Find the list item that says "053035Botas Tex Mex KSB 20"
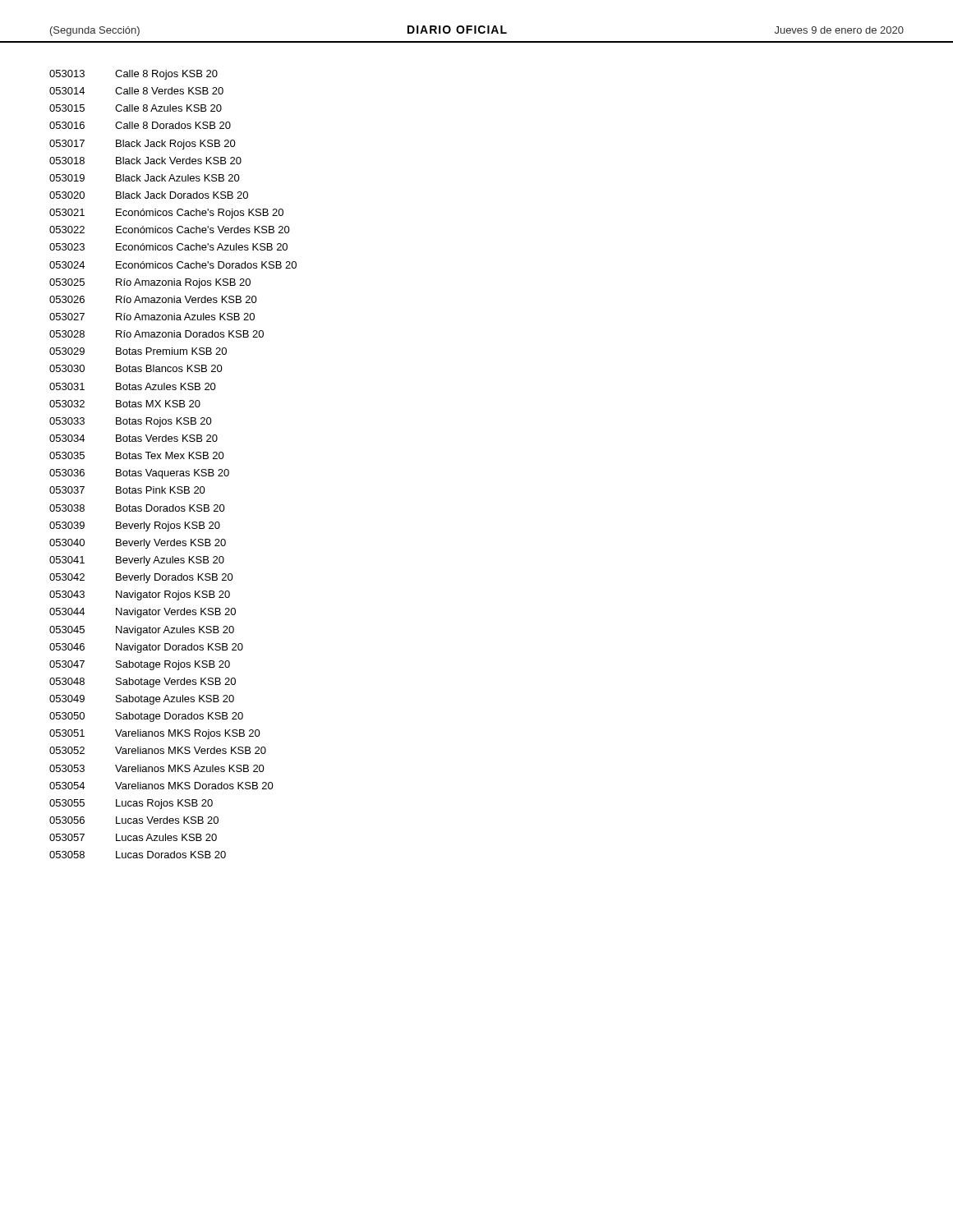953x1232 pixels. tap(137, 456)
